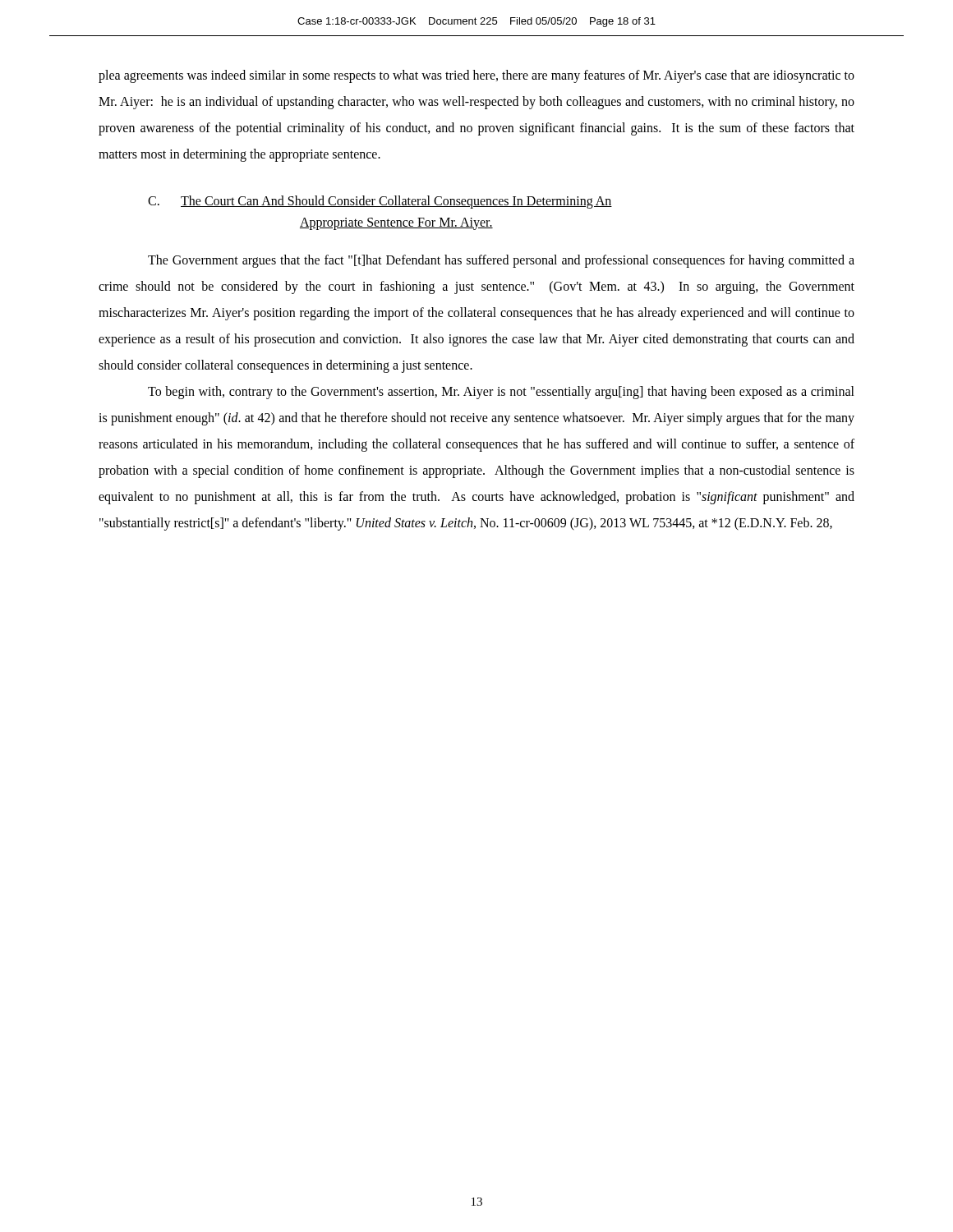This screenshot has width=953, height=1232.
Task: Locate the text block starting "plea agreements was indeed"
Action: pyautogui.click(x=476, y=115)
